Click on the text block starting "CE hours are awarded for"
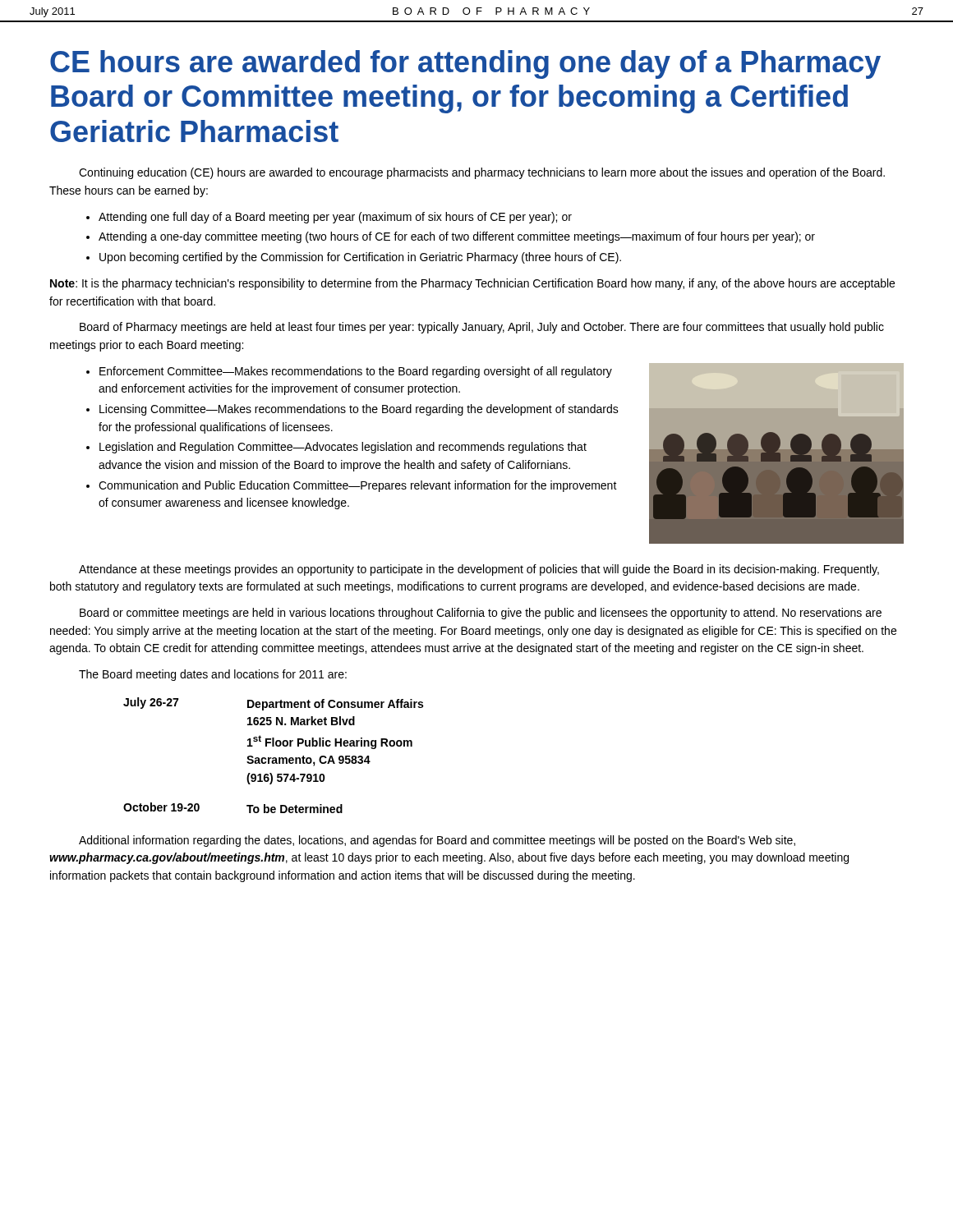The width and height of the screenshot is (953, 1232). pyautogui.click(x=465, y=97)
